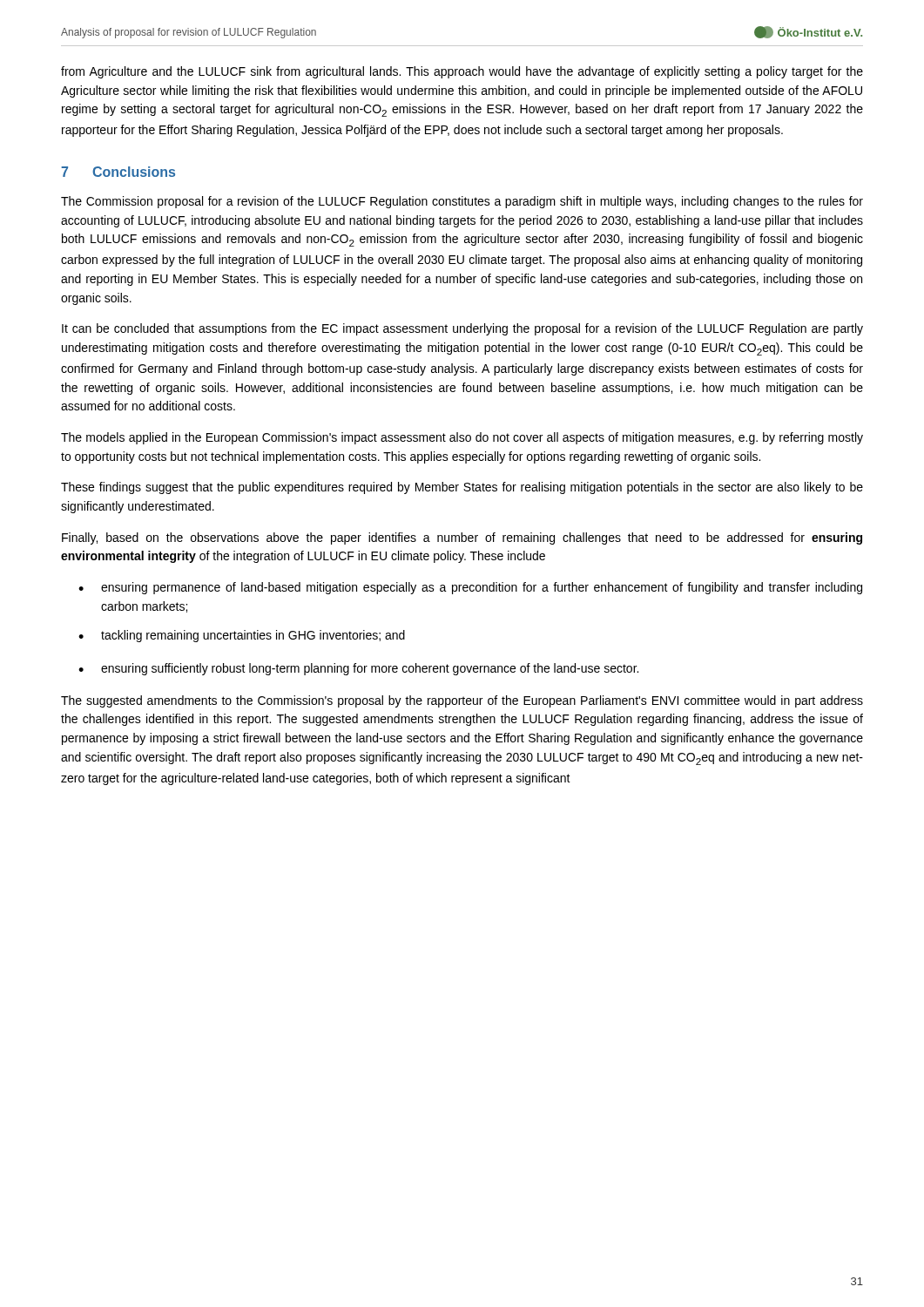Click the passage that begins "The suggested amendments to the Commission's"
Screen dimensions: 1307x924
462,739
